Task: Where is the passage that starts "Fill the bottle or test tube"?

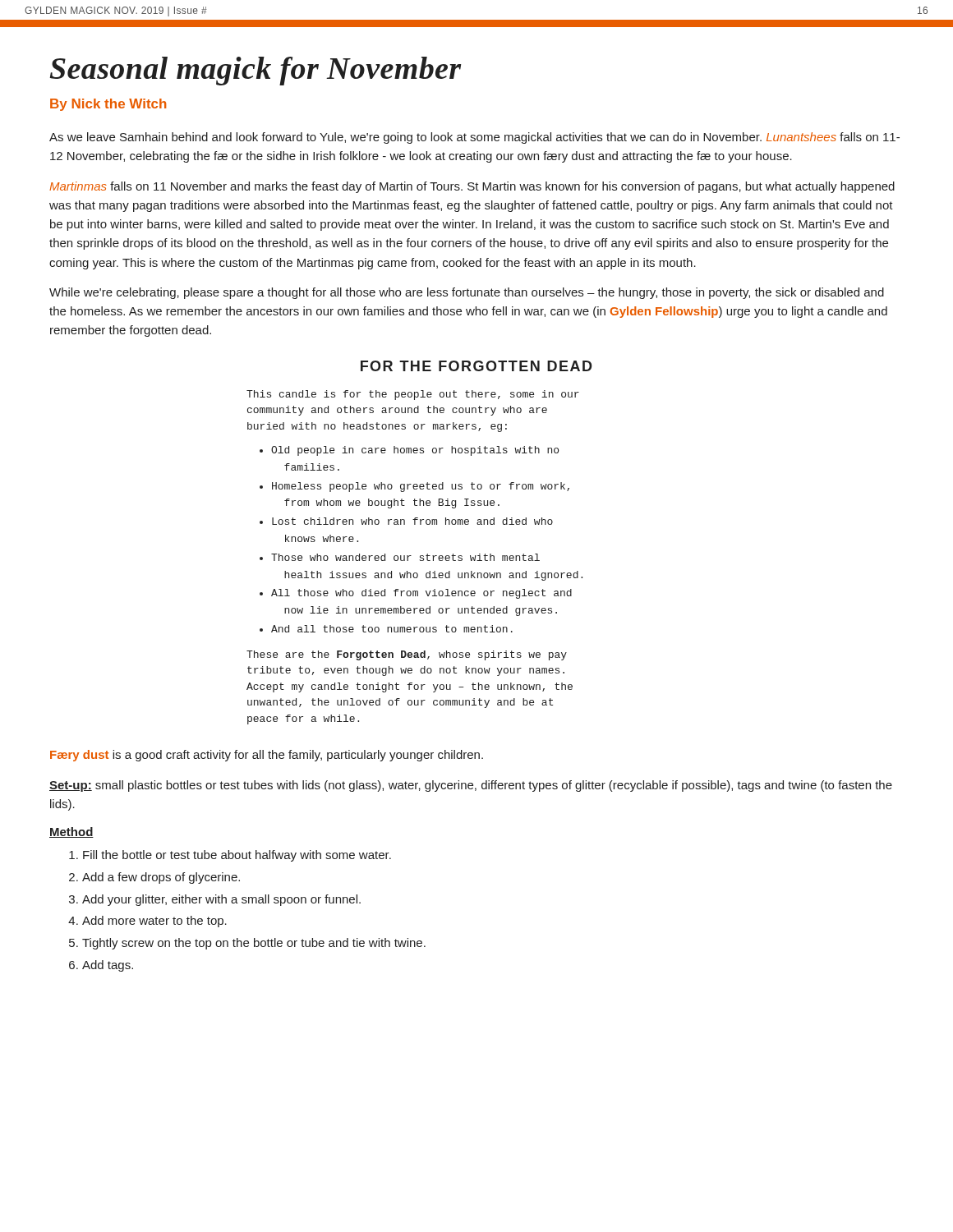Action: pyautogui.click(x=237, y=855)
